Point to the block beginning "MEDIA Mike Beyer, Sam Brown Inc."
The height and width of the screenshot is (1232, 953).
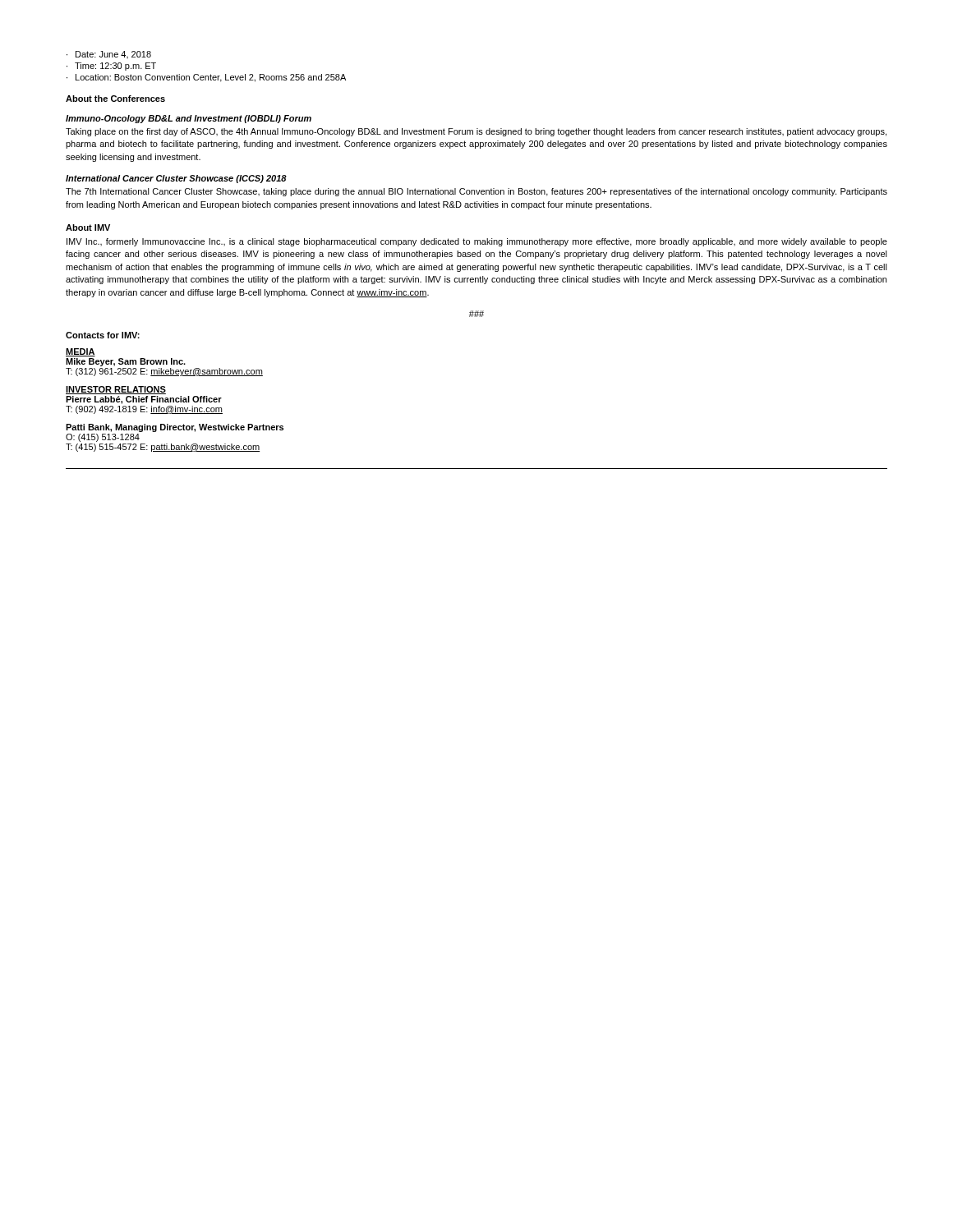(81, 352)
